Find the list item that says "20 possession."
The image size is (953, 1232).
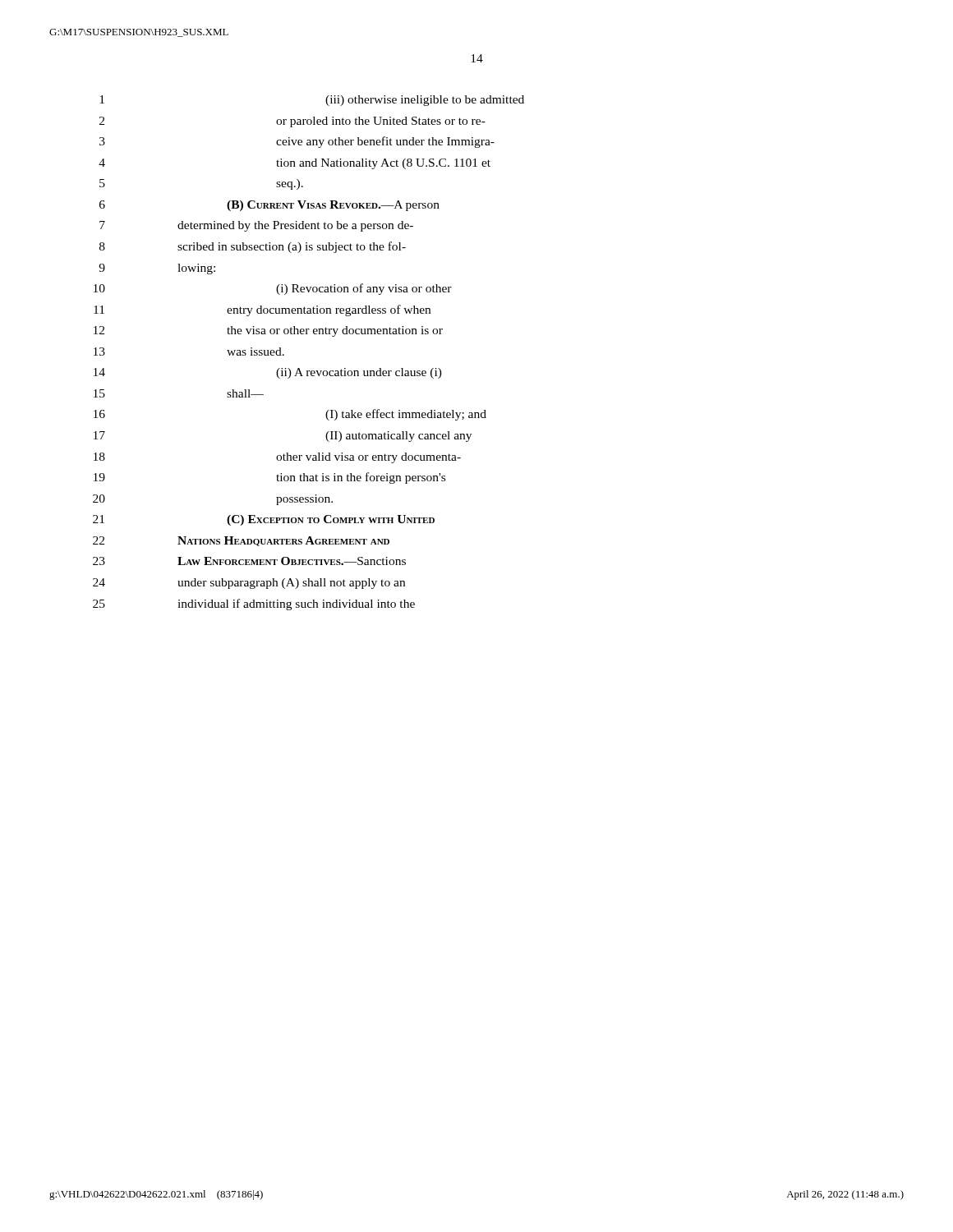click(x=96, y=500)
